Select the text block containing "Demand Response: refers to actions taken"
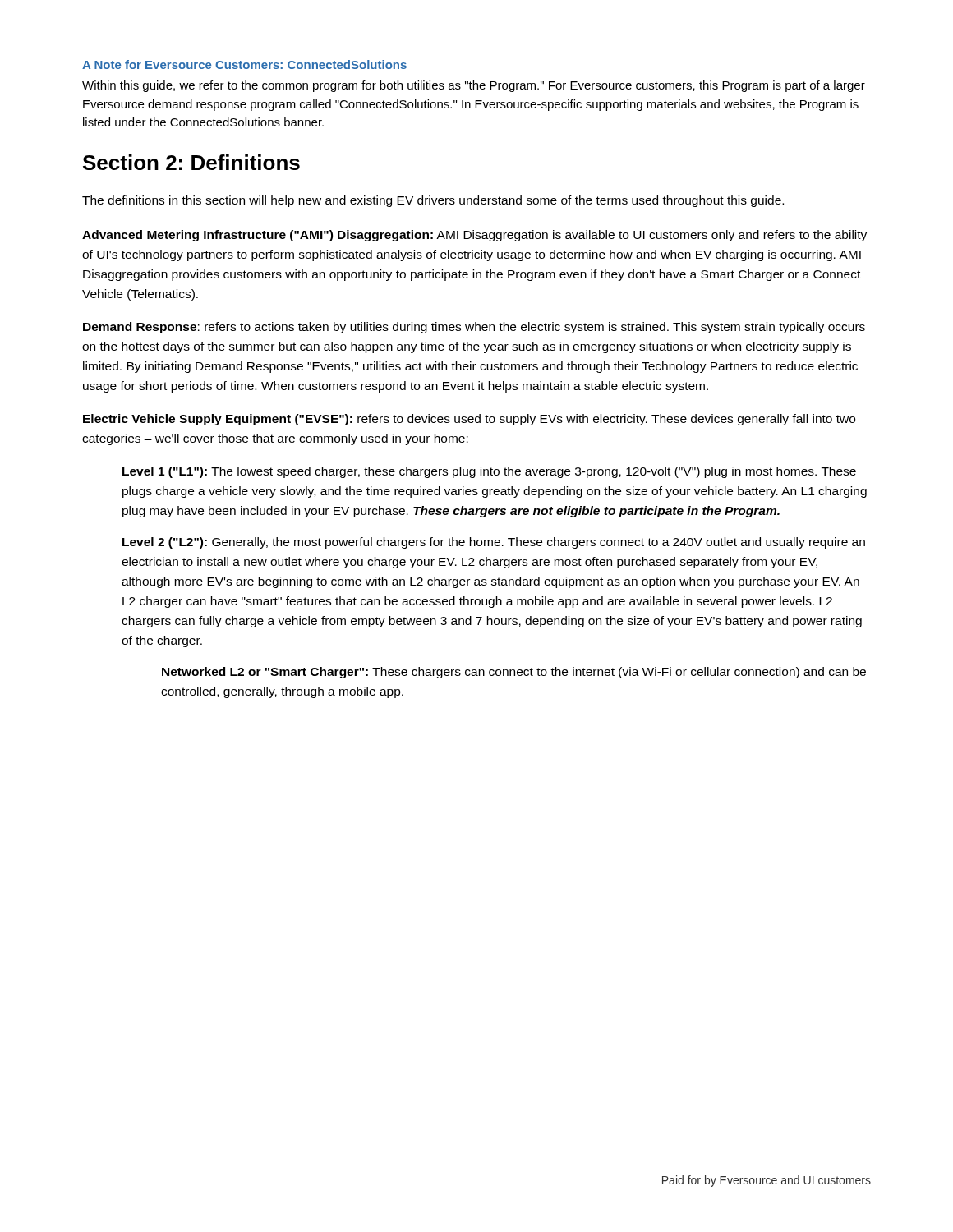The height and width of the screenshot is (1232, 953). coord(476,356)
